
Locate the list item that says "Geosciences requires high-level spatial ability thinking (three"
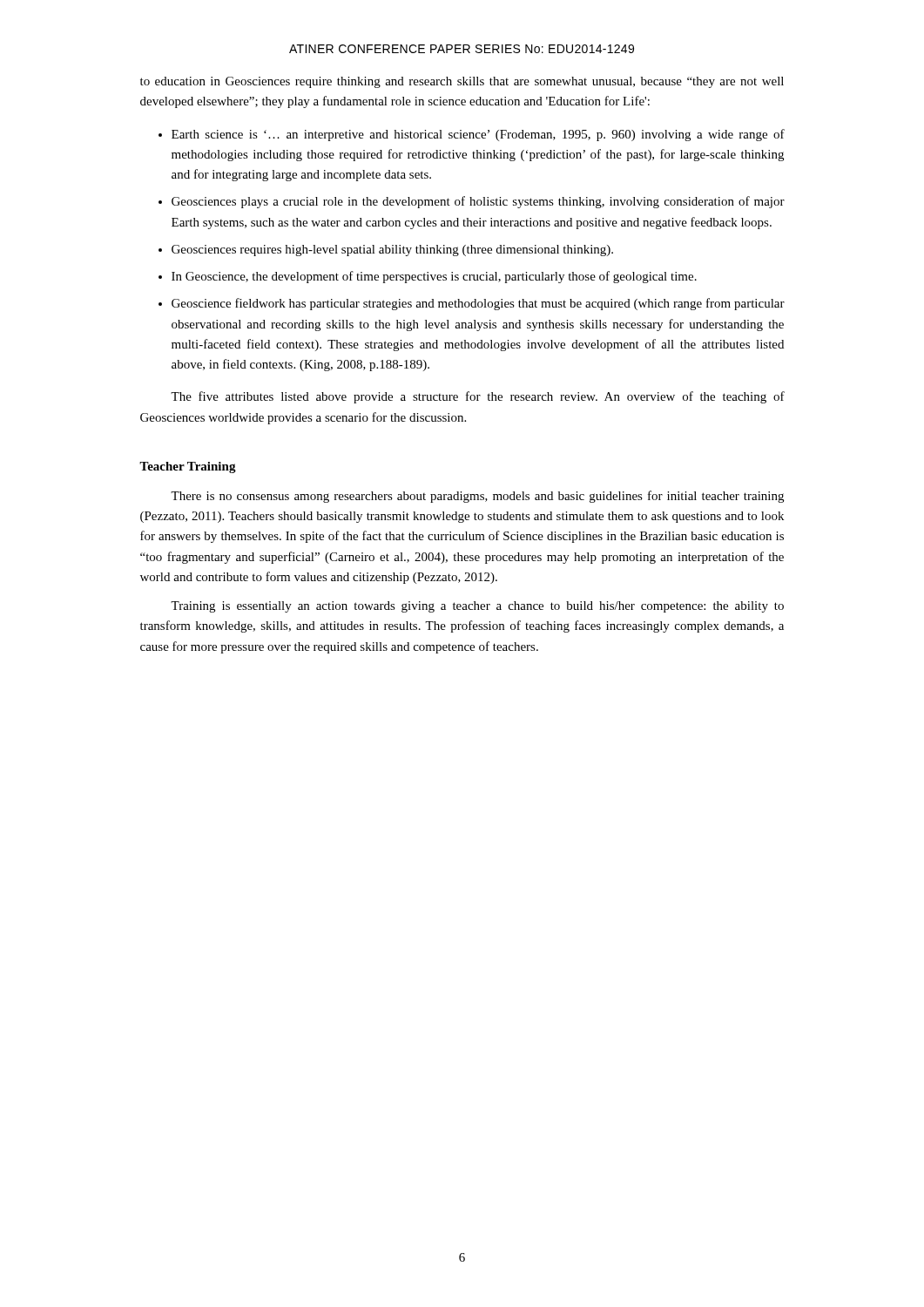[x=393, y=249]
